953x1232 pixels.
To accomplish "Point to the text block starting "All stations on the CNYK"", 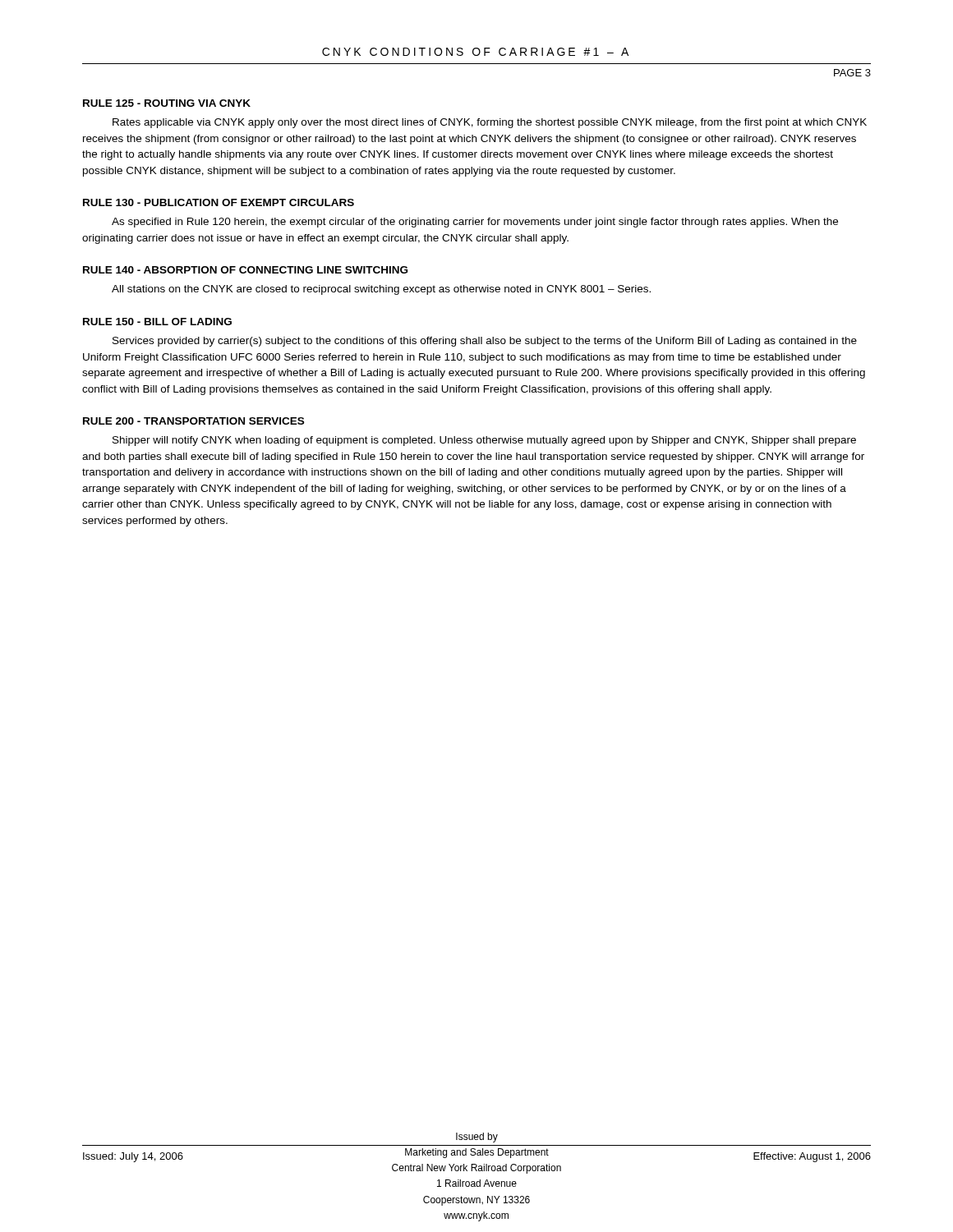I will click(x=382, y=289).
